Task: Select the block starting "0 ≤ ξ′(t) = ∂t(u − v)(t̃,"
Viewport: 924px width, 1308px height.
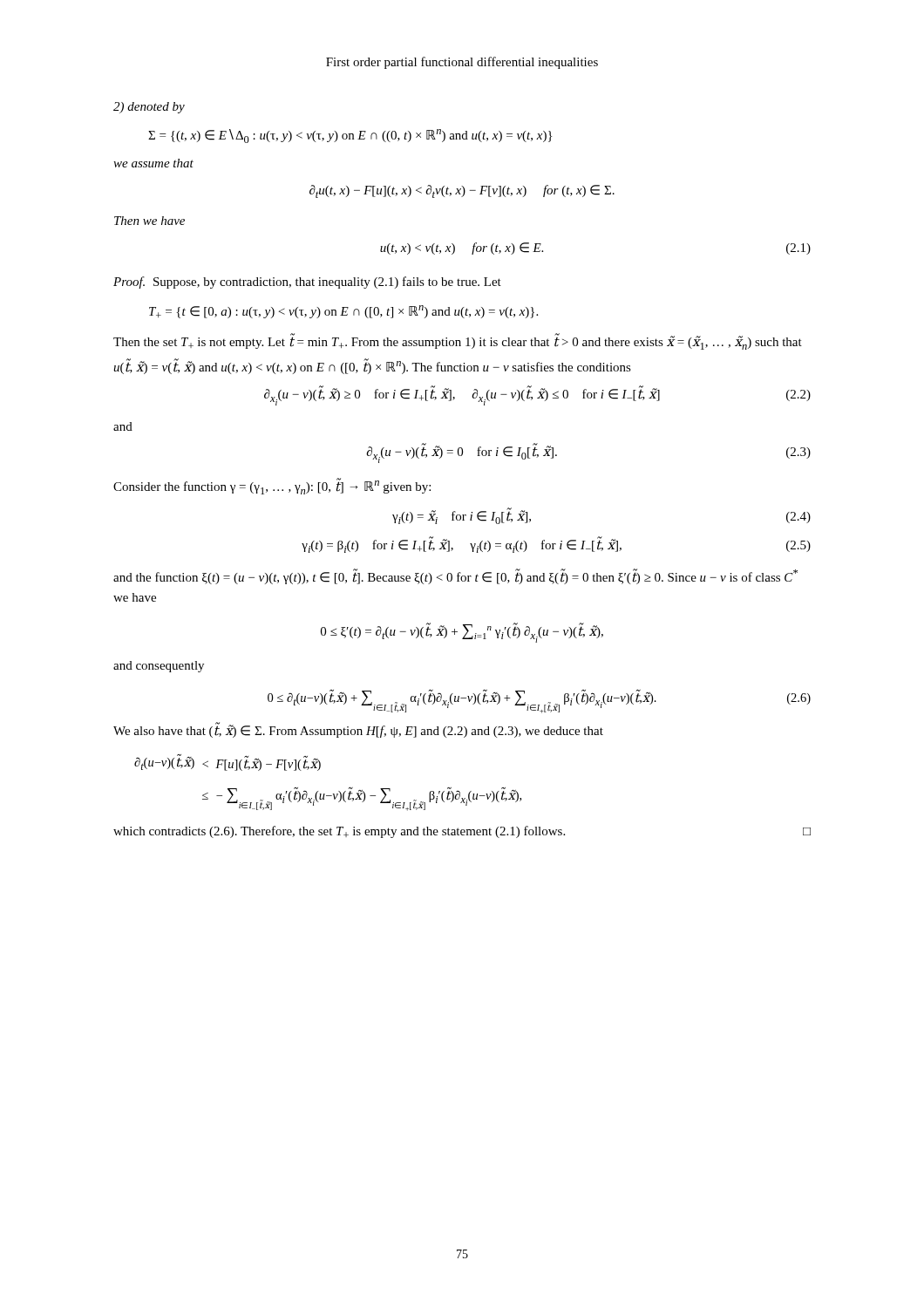Action: [x=462, y=632]
